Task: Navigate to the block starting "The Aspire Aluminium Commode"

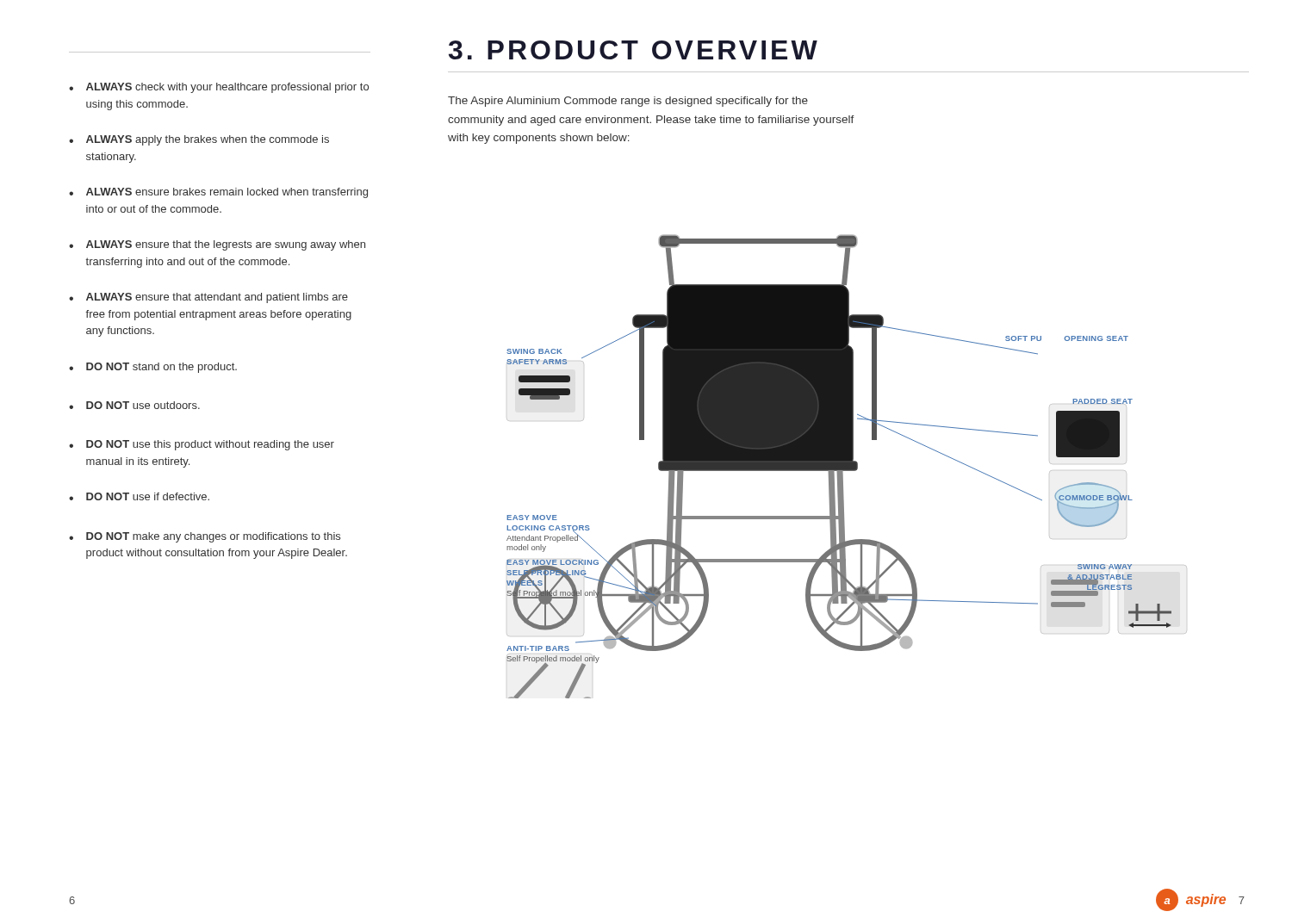Action: [x=651, y=119]
